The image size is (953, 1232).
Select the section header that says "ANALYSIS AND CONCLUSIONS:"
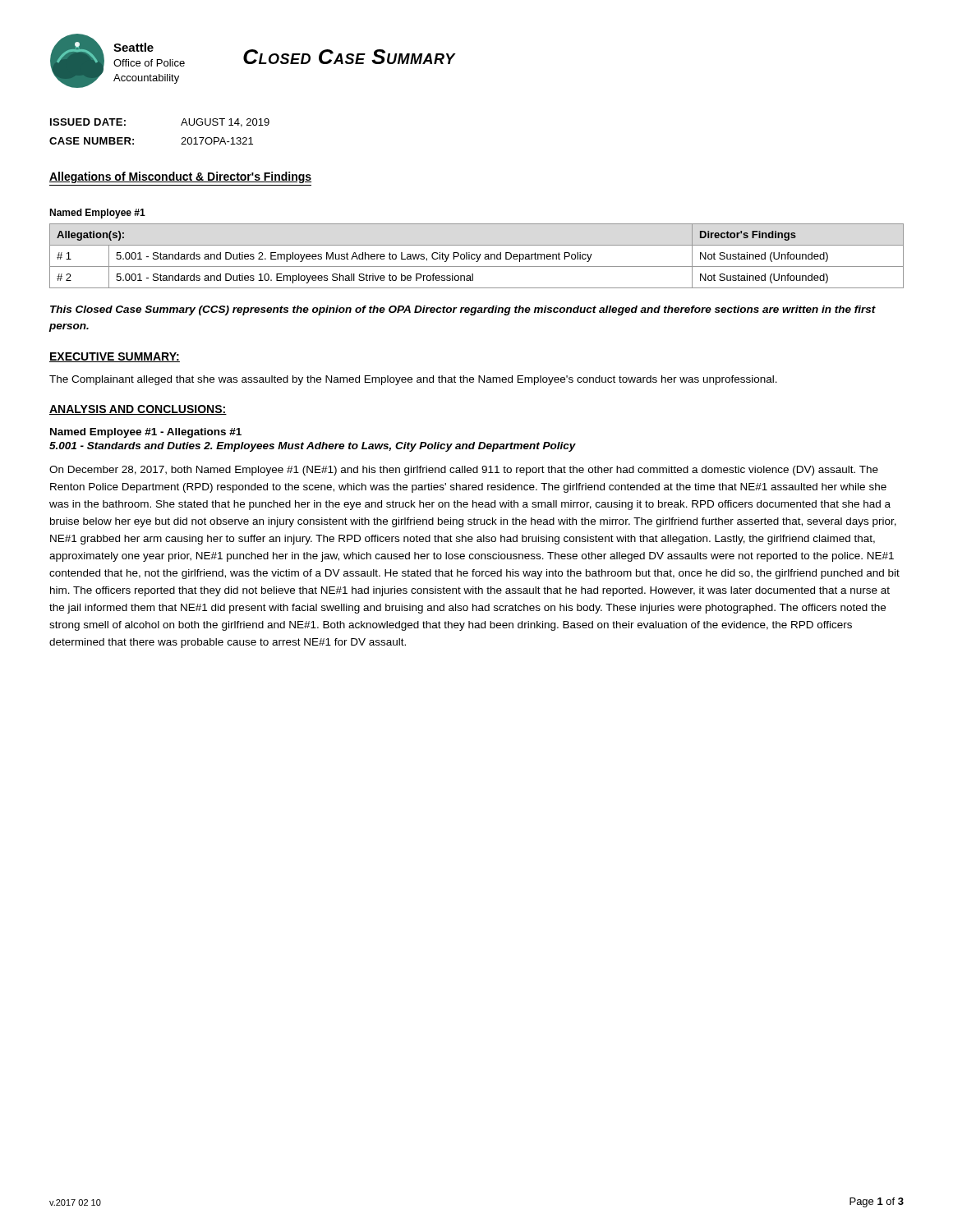click(138, 409)
